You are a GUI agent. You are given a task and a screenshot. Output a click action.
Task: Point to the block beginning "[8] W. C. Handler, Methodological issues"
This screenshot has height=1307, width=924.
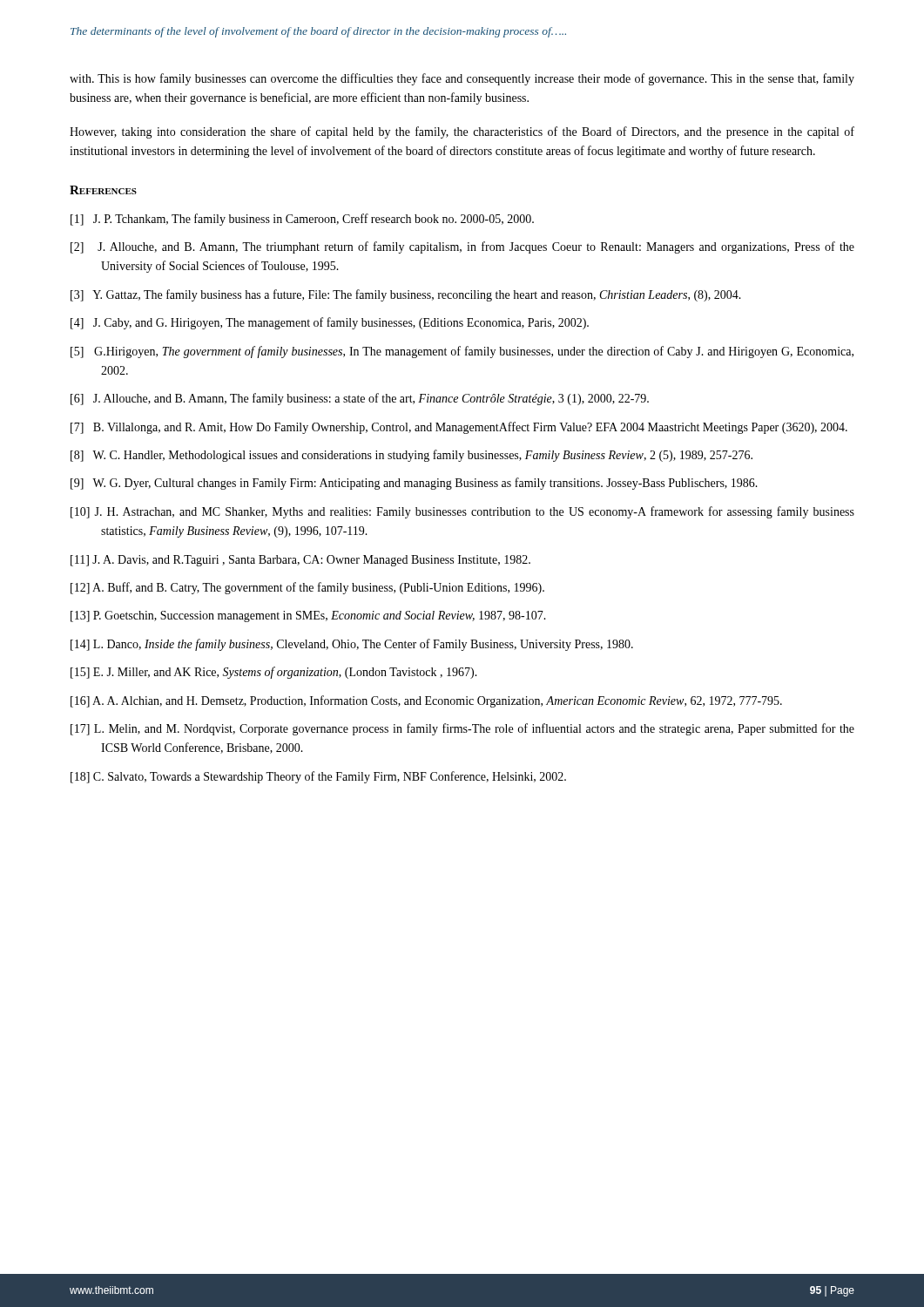(x=411, y=455)
